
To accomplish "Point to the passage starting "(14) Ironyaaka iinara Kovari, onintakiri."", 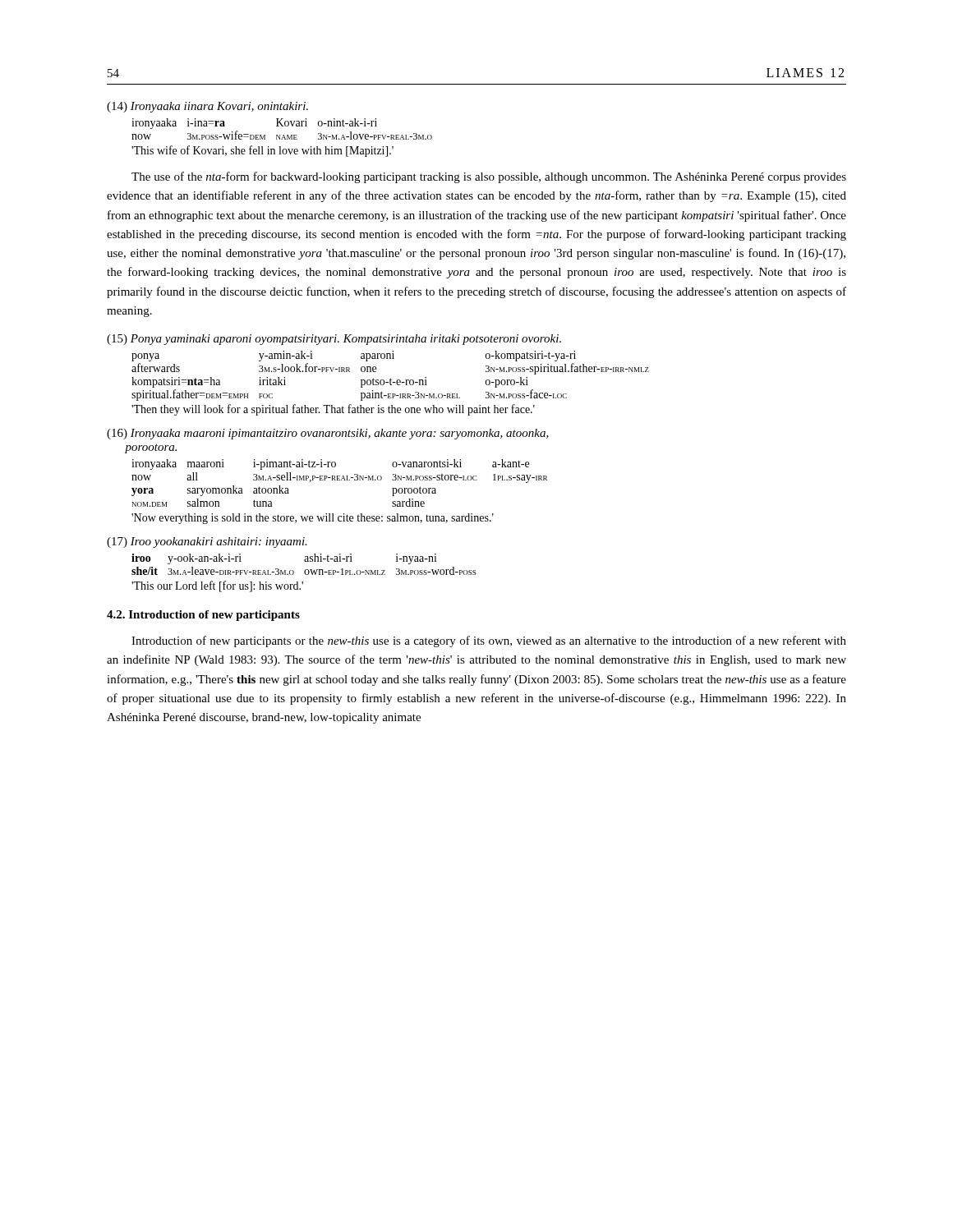I will point(208,106).
